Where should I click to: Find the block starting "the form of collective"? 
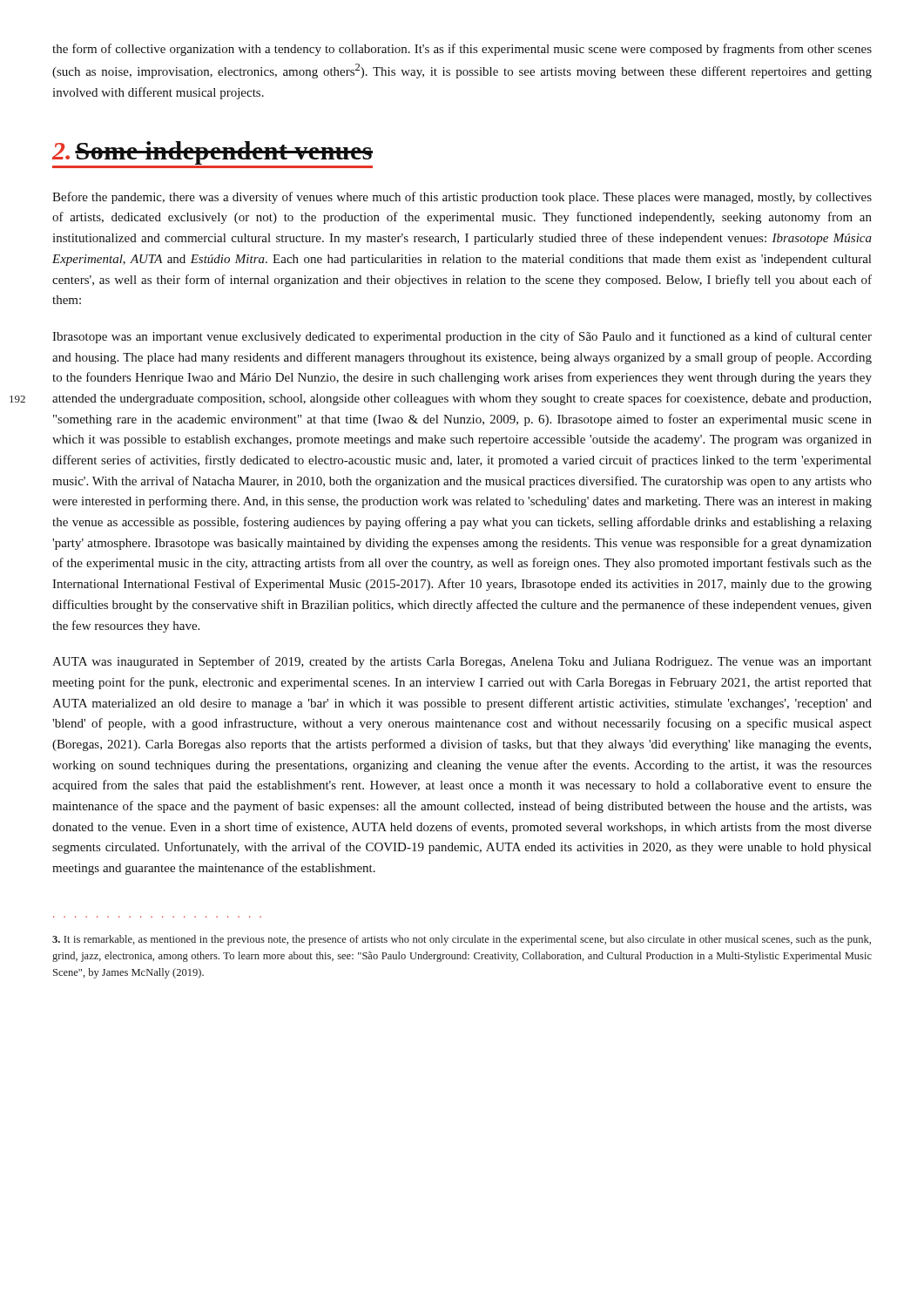point(462,71)
